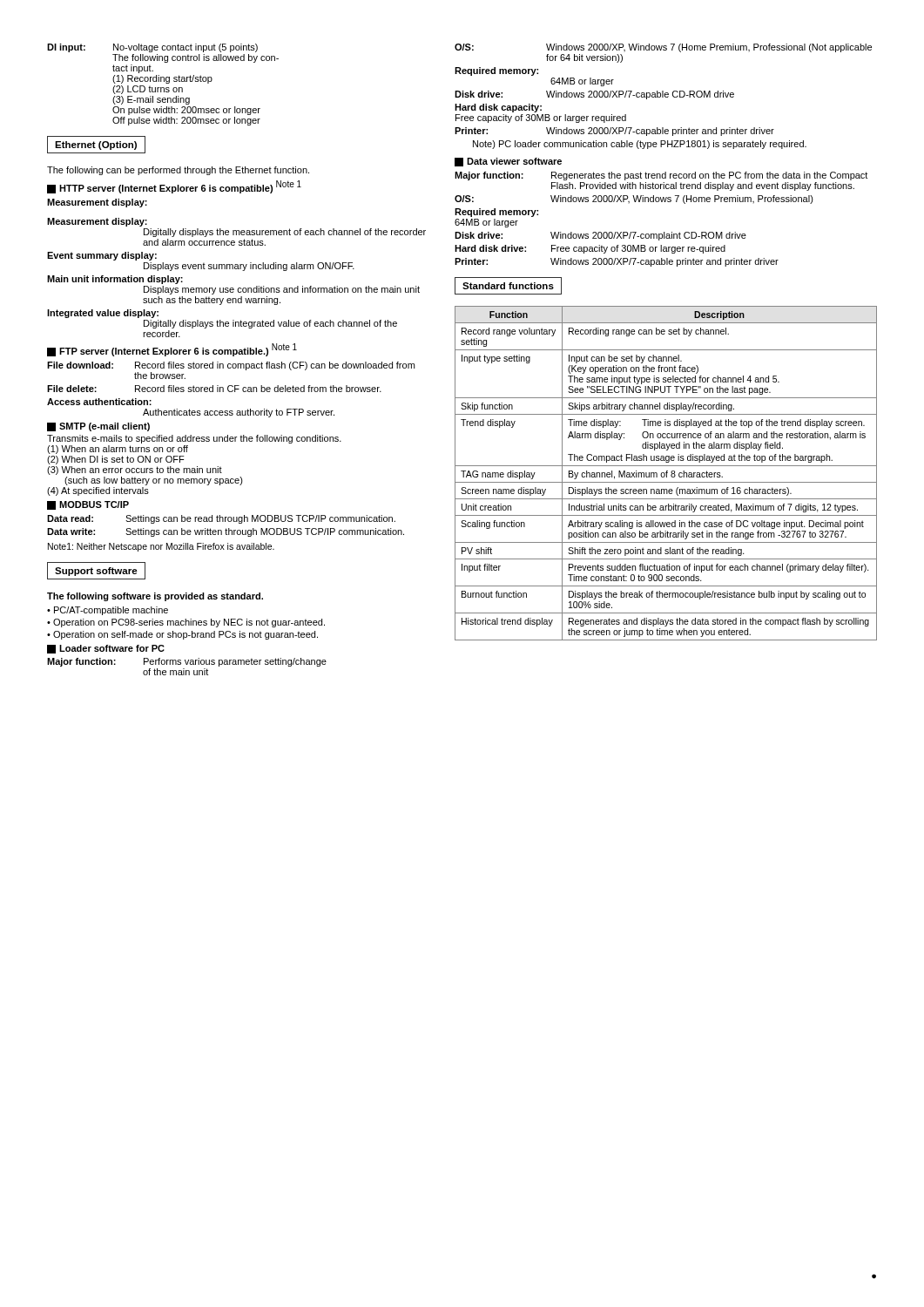This screenshot has width=924, height=1307.
Task: Find the text block containing "FTP server (Internet Explorer 6 is compatible.) Note"
Action: 172,349
